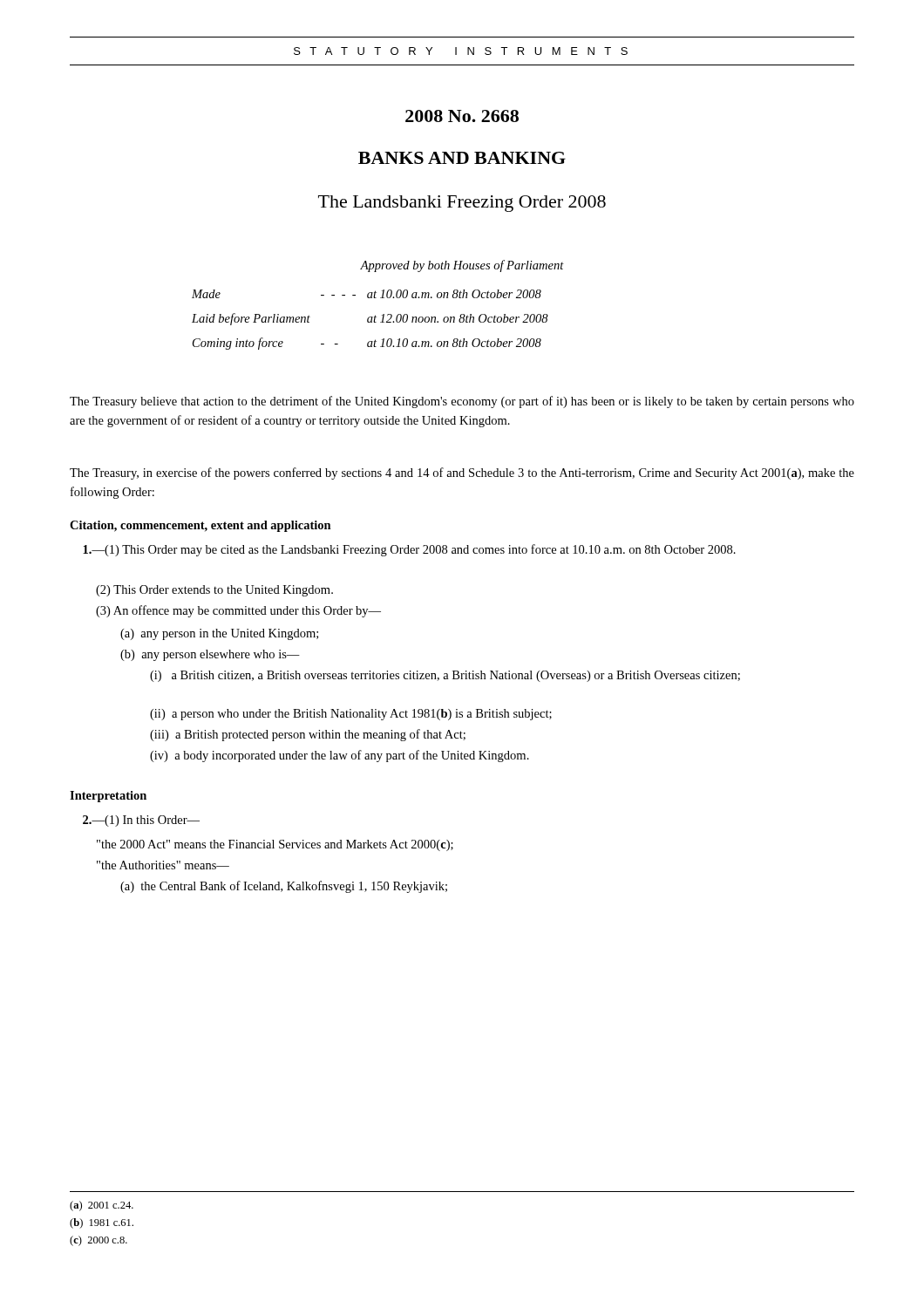Point to the block beginning "—(1) This Order may be"
Screen dimensions: 1308x924
click(x=403, y=549)
